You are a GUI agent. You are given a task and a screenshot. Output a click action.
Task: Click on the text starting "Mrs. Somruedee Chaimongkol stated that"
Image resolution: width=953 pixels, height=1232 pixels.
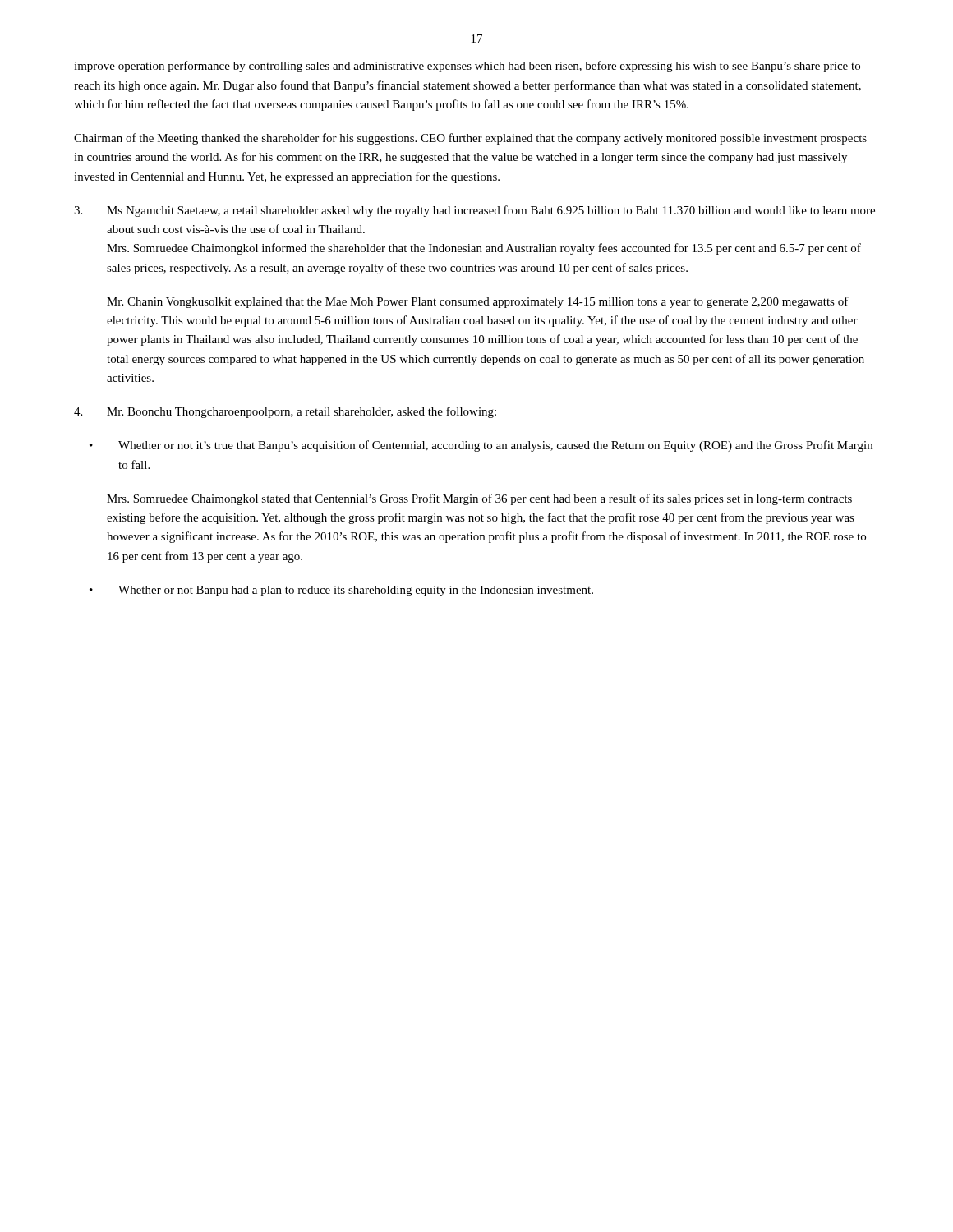coord(487,527)
